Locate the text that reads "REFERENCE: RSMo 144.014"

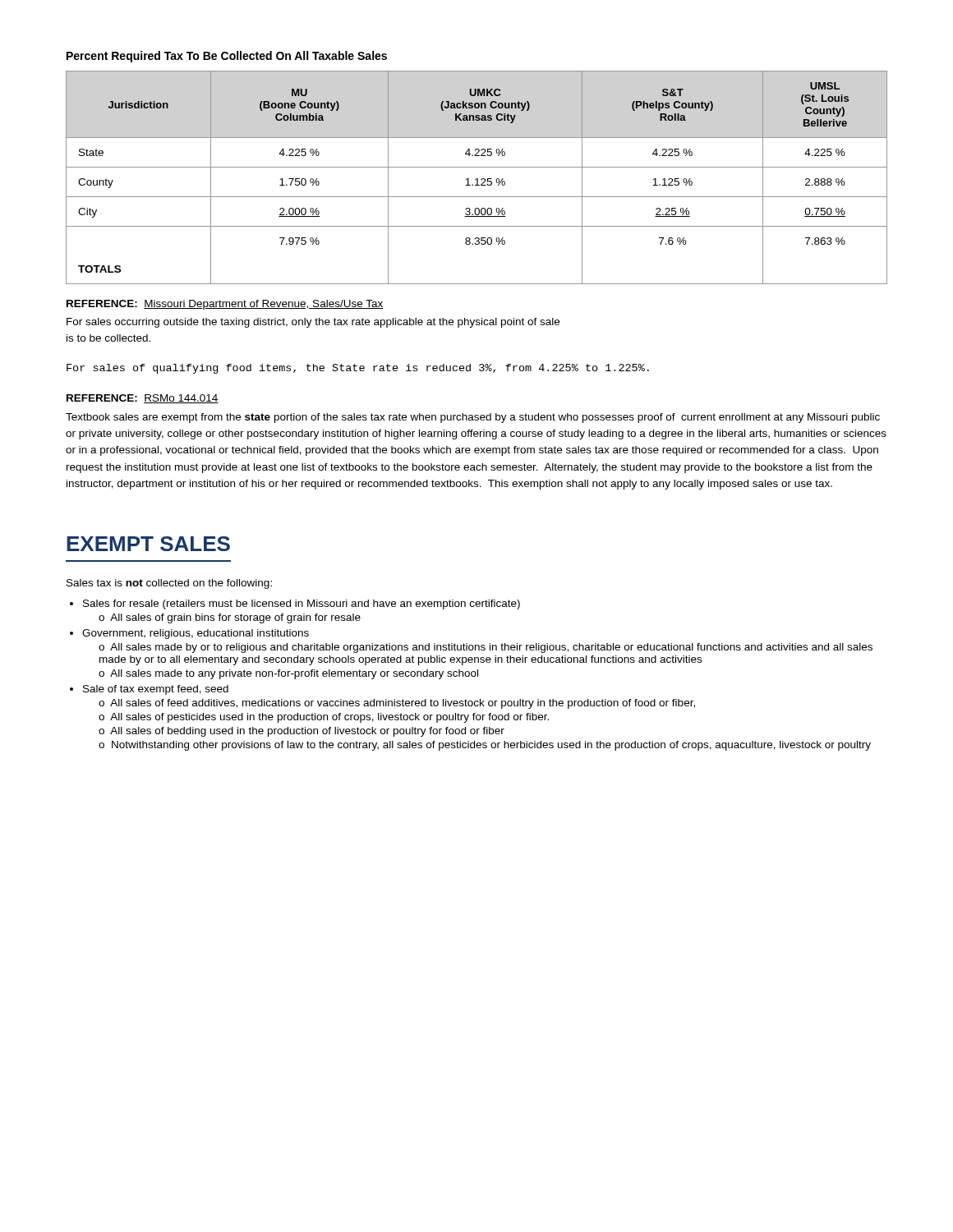click(x=142, y=398)
